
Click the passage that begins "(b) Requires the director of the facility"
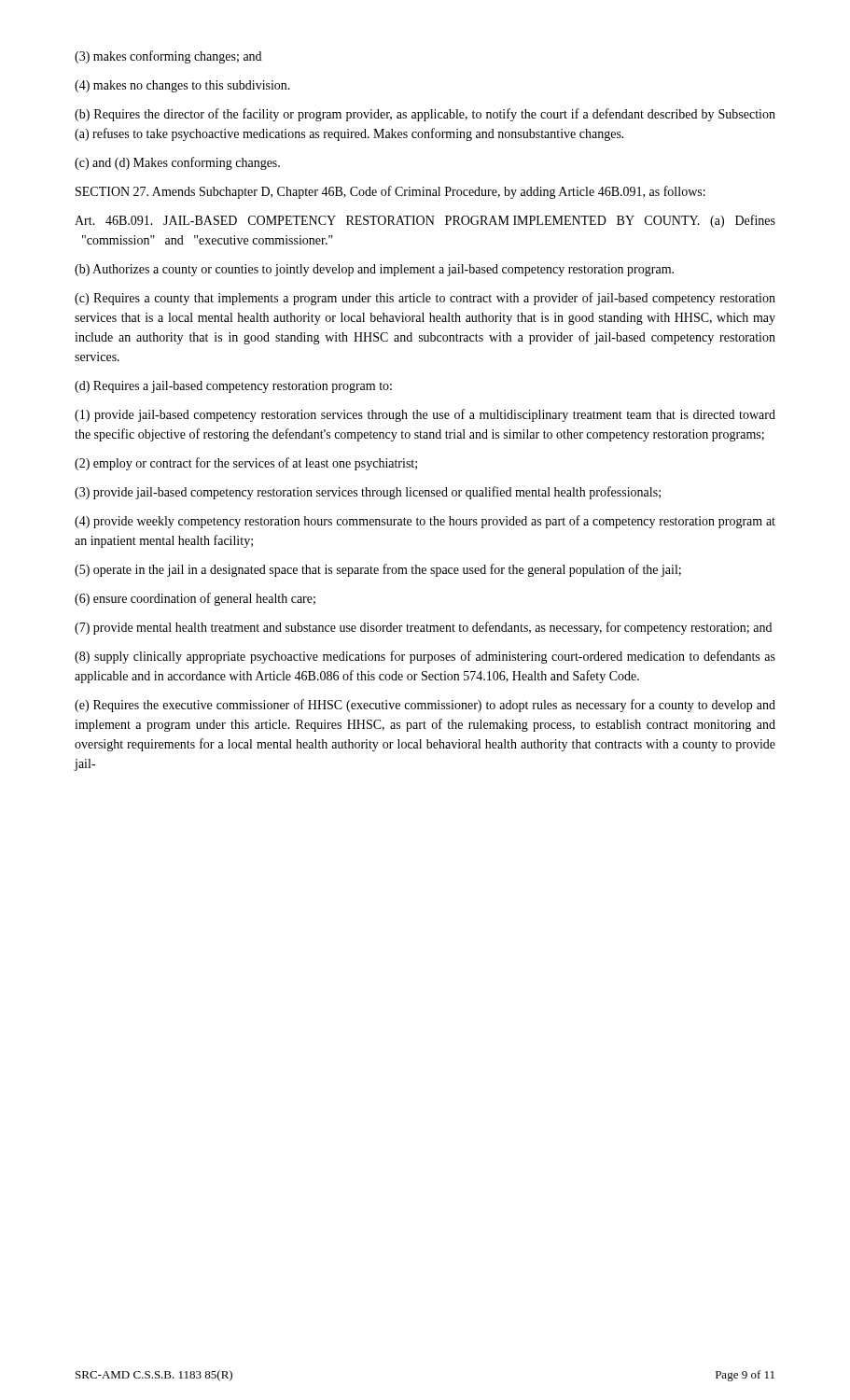(425, 124)
